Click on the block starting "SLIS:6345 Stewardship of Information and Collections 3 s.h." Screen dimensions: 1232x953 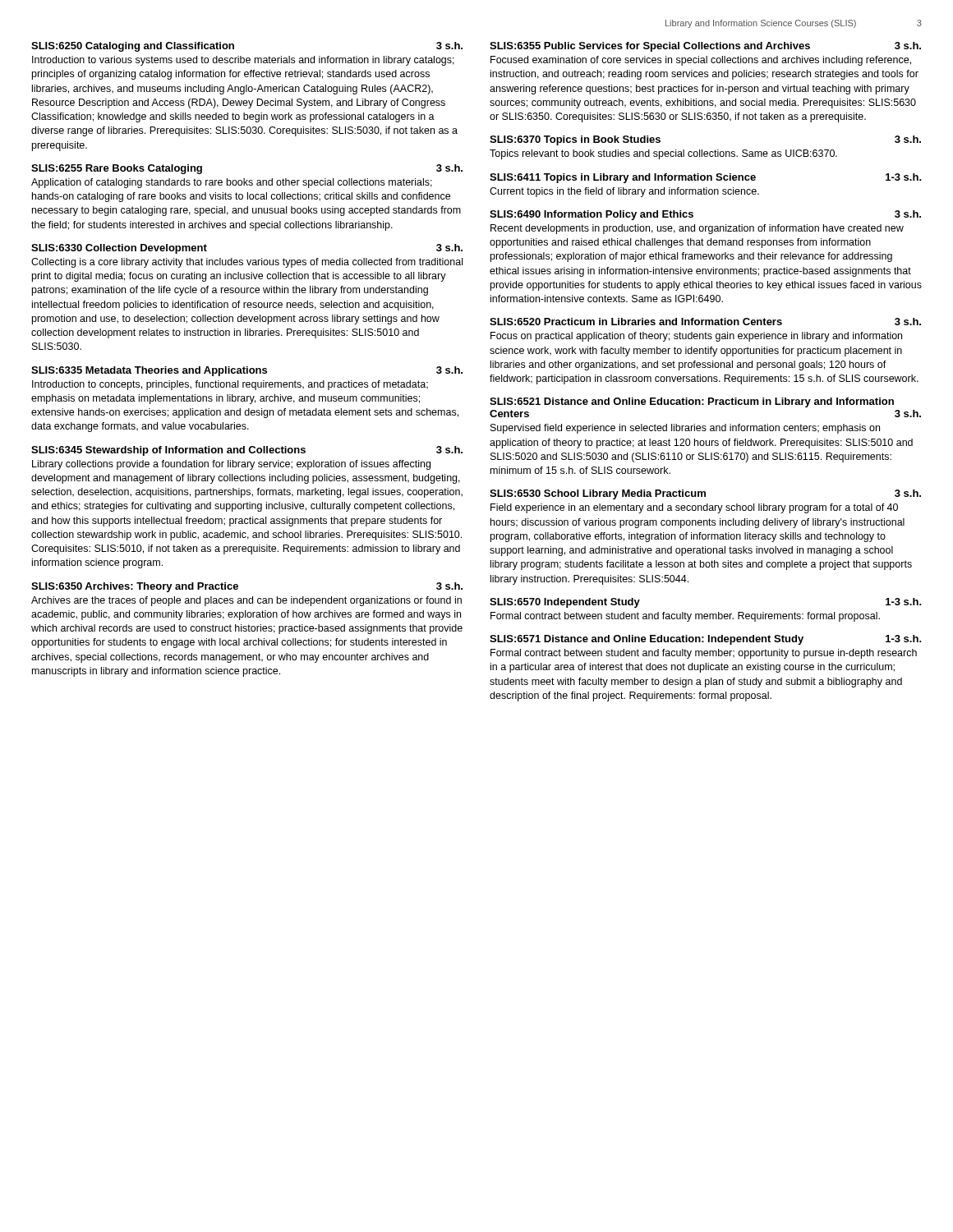[247, 507]
